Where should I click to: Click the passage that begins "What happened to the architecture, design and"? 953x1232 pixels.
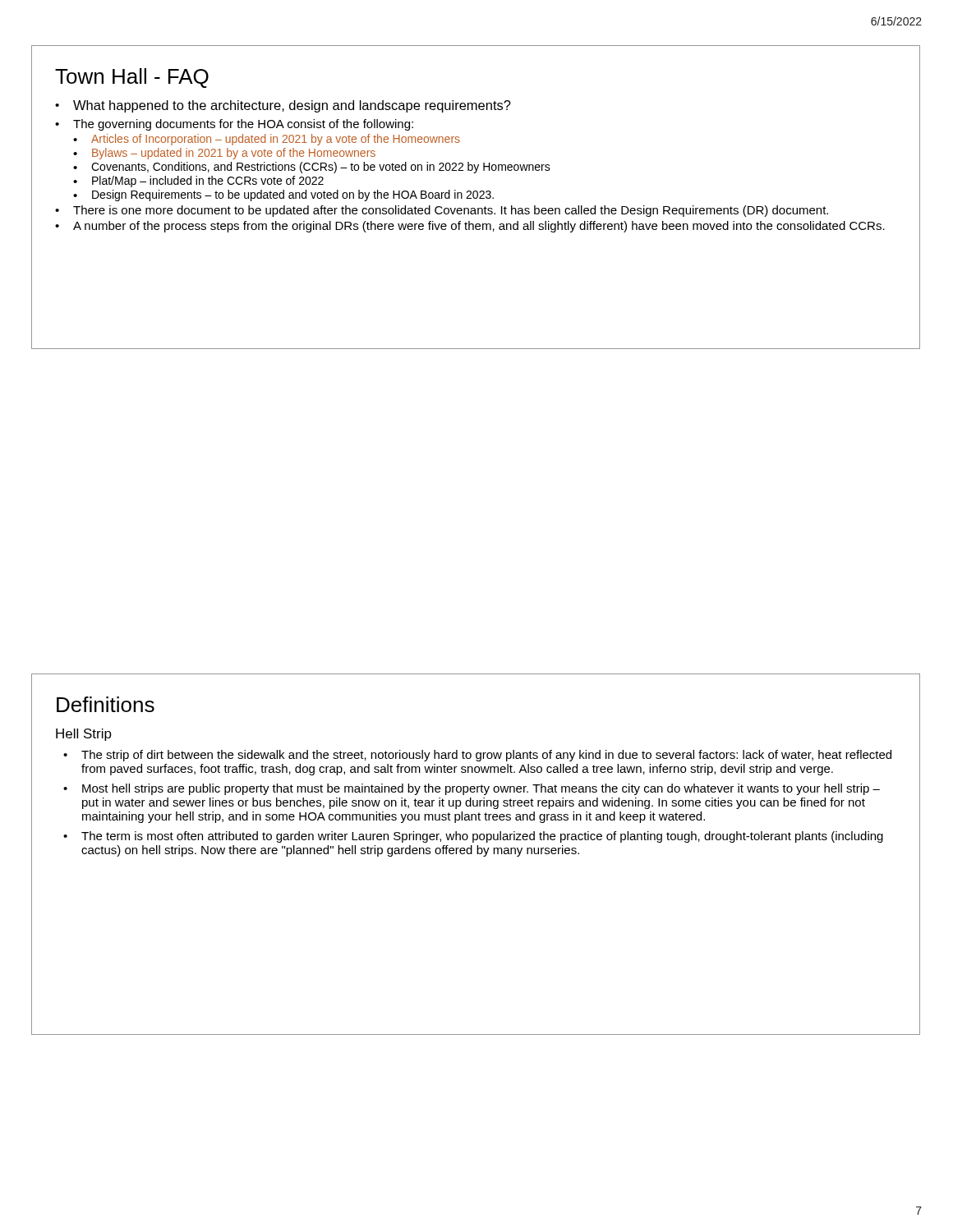point(292,105)
